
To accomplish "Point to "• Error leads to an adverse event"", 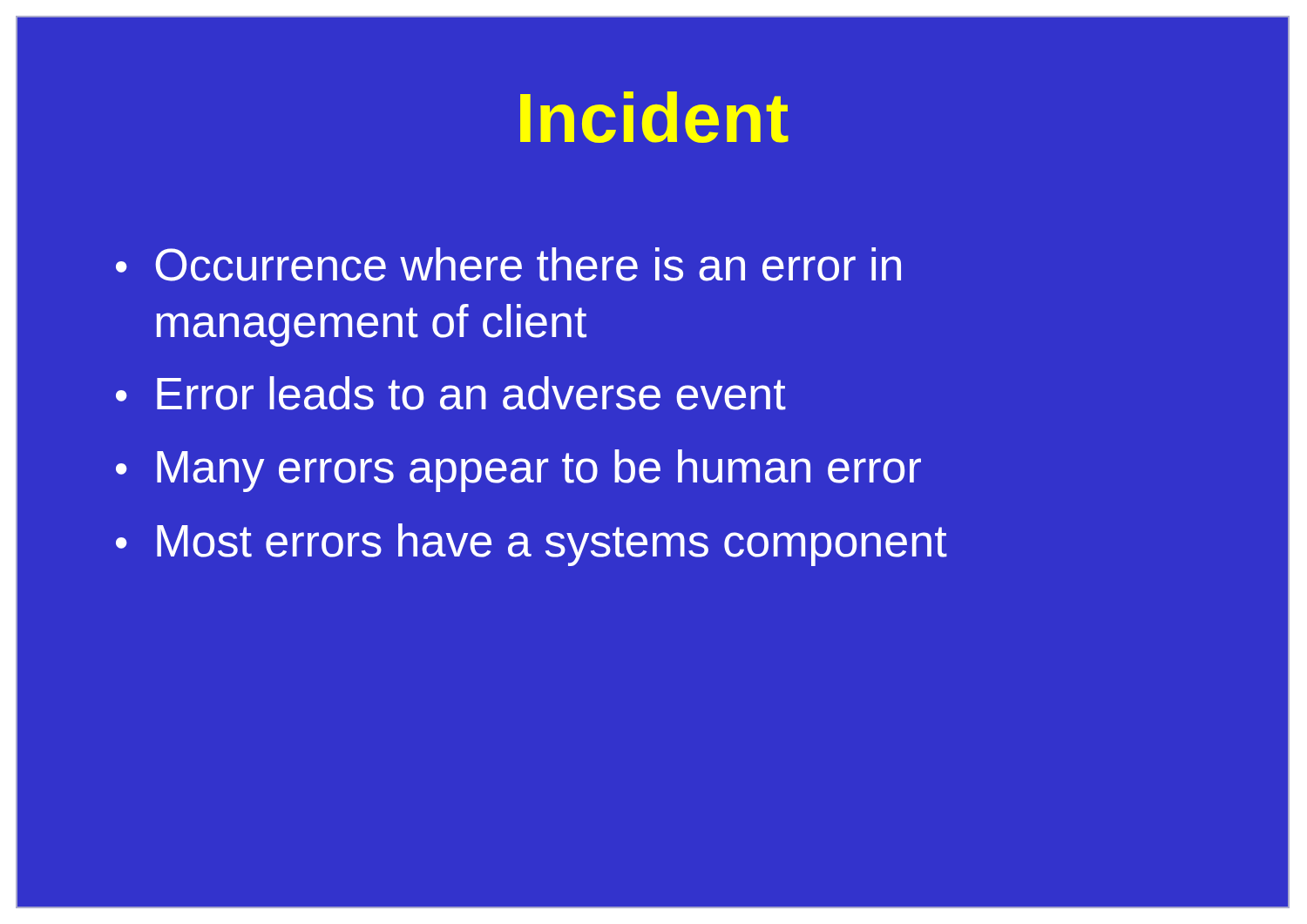I will coord(450,395).
